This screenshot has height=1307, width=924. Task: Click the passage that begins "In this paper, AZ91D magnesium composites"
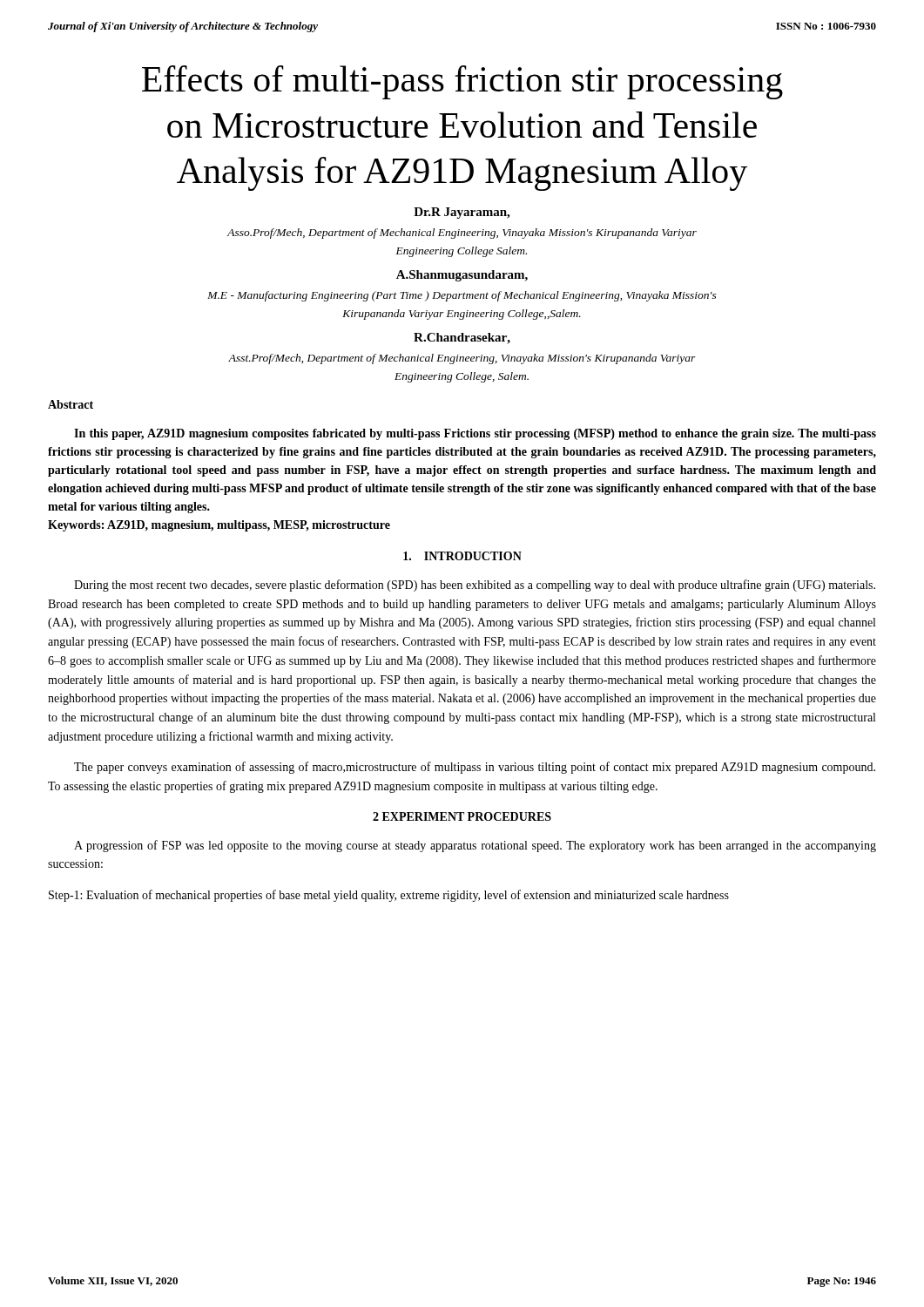point(462,479)
